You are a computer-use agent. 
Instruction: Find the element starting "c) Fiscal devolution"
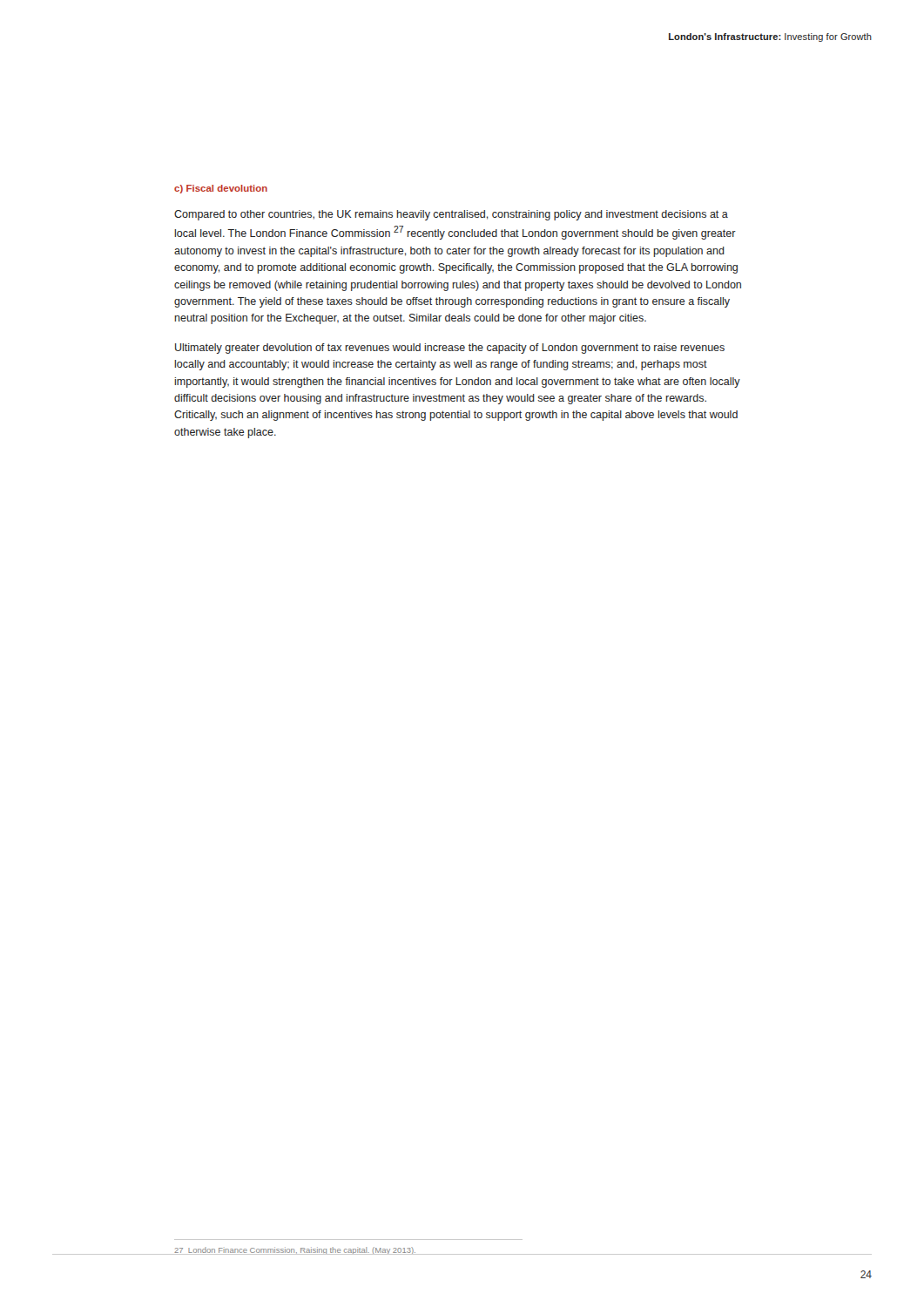pyautogui.click(x=221, y=188)
